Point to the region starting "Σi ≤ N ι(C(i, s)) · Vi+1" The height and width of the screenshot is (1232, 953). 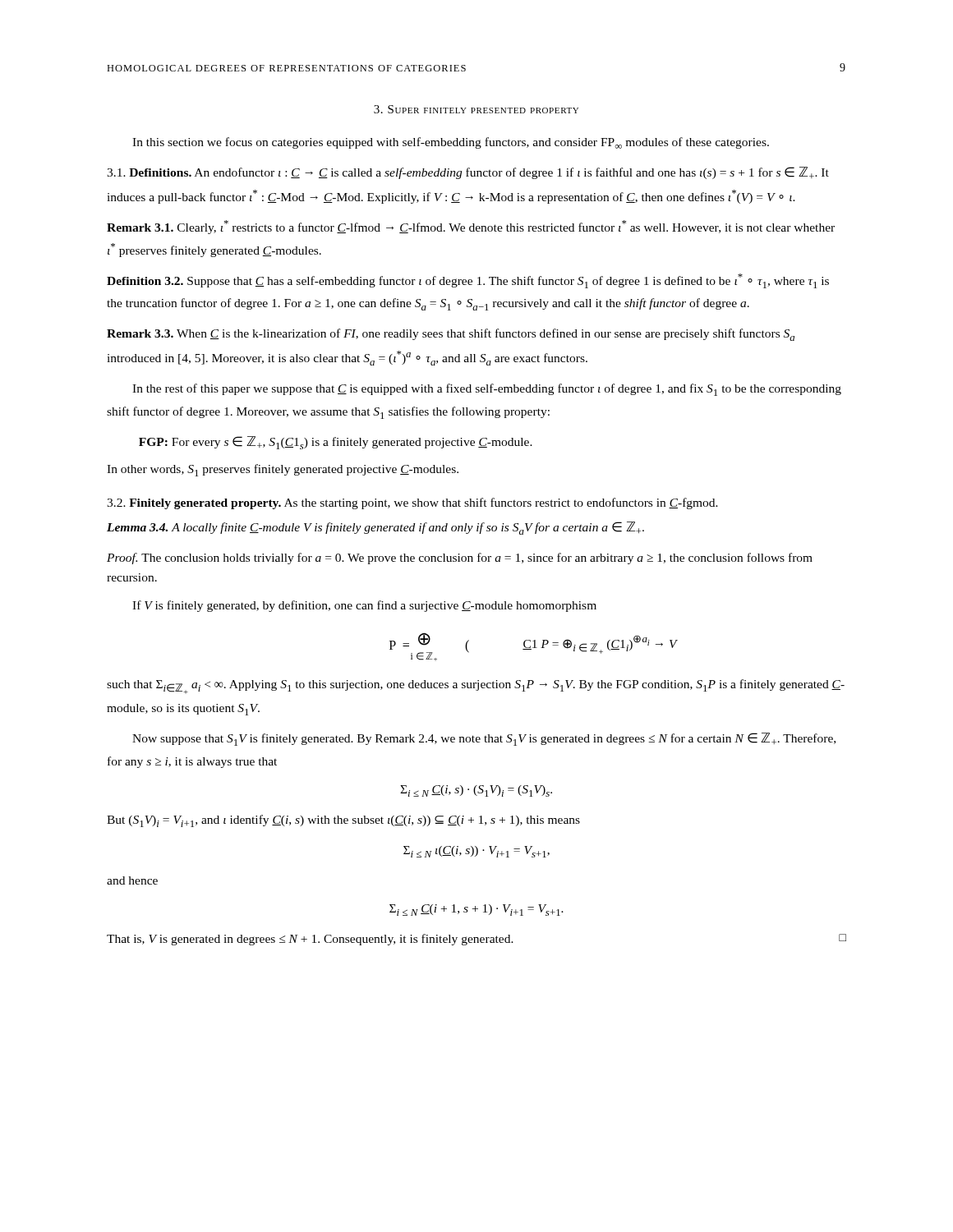point(476,851)
